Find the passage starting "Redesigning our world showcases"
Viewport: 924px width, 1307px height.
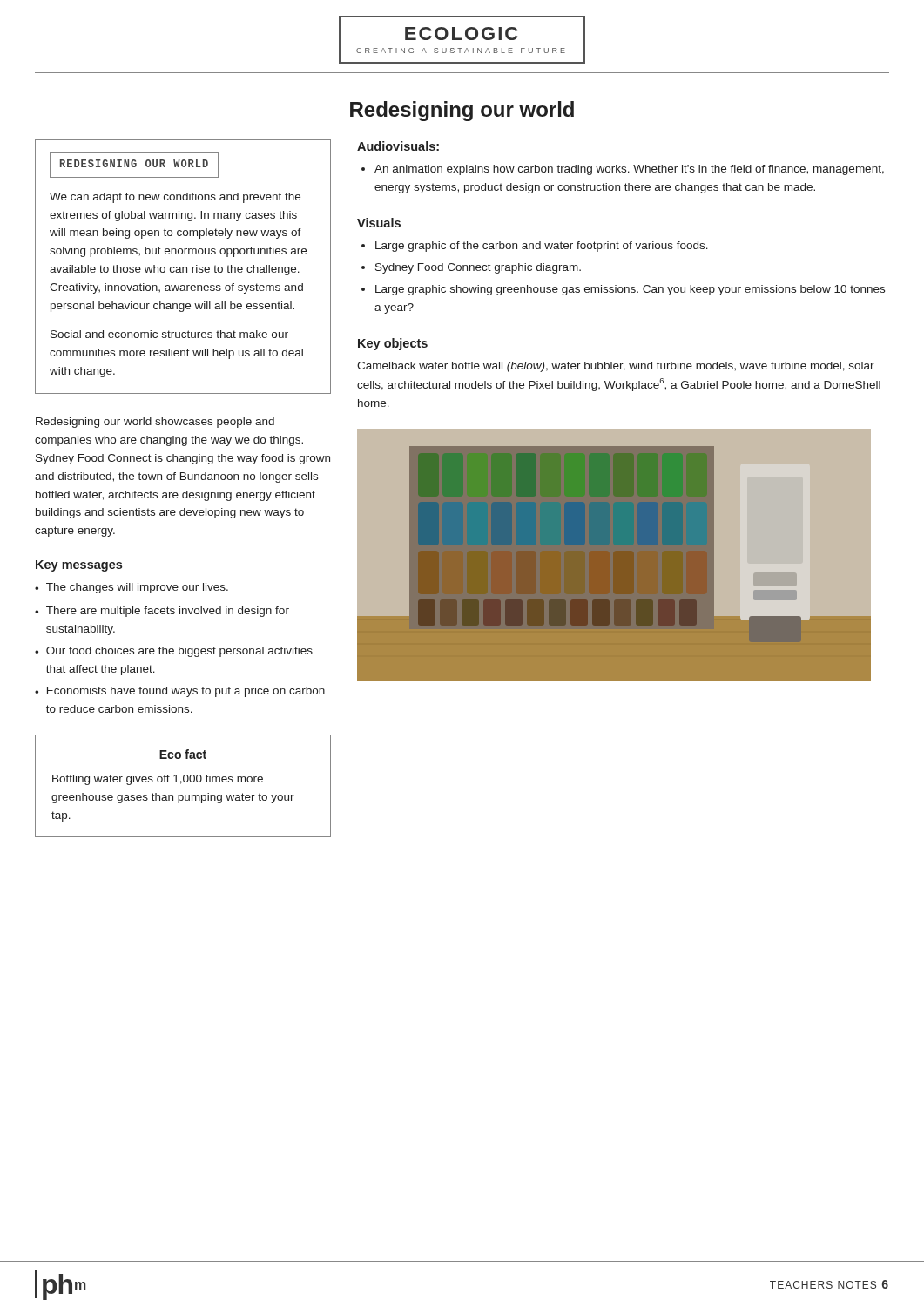(183, 476)
